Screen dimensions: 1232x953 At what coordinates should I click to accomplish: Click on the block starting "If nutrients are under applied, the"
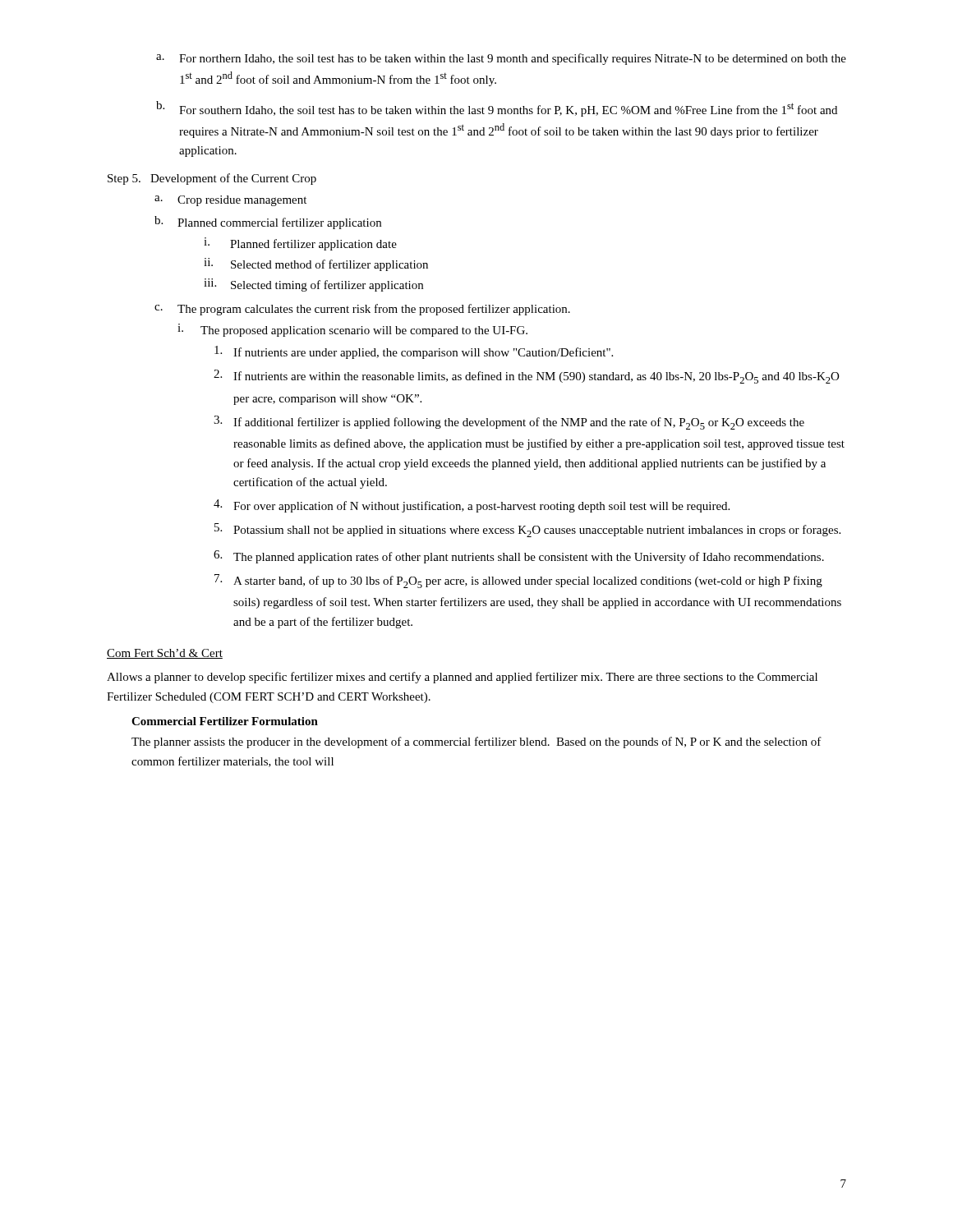coord(530,353)
